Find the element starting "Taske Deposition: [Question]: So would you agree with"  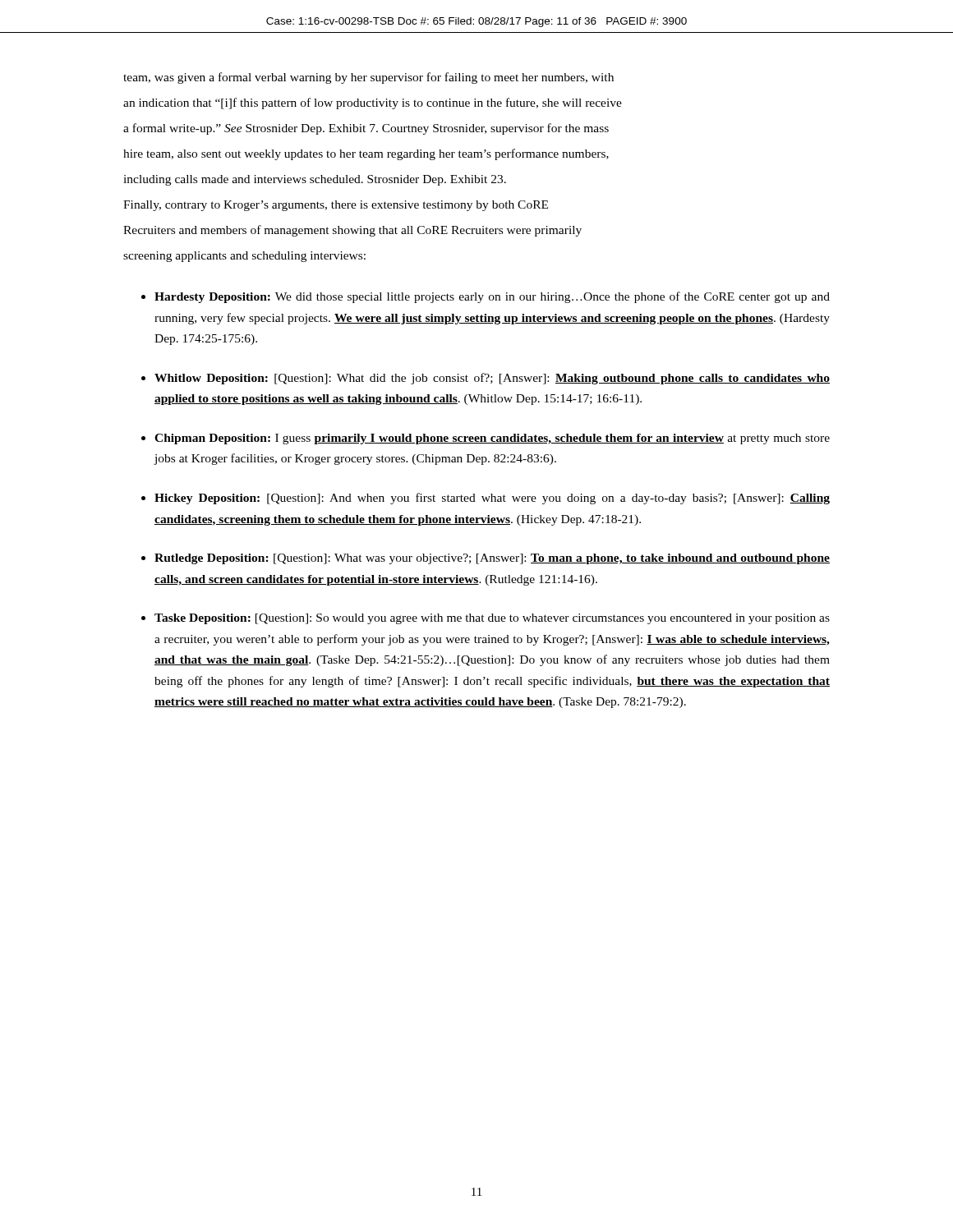point(492,659)
